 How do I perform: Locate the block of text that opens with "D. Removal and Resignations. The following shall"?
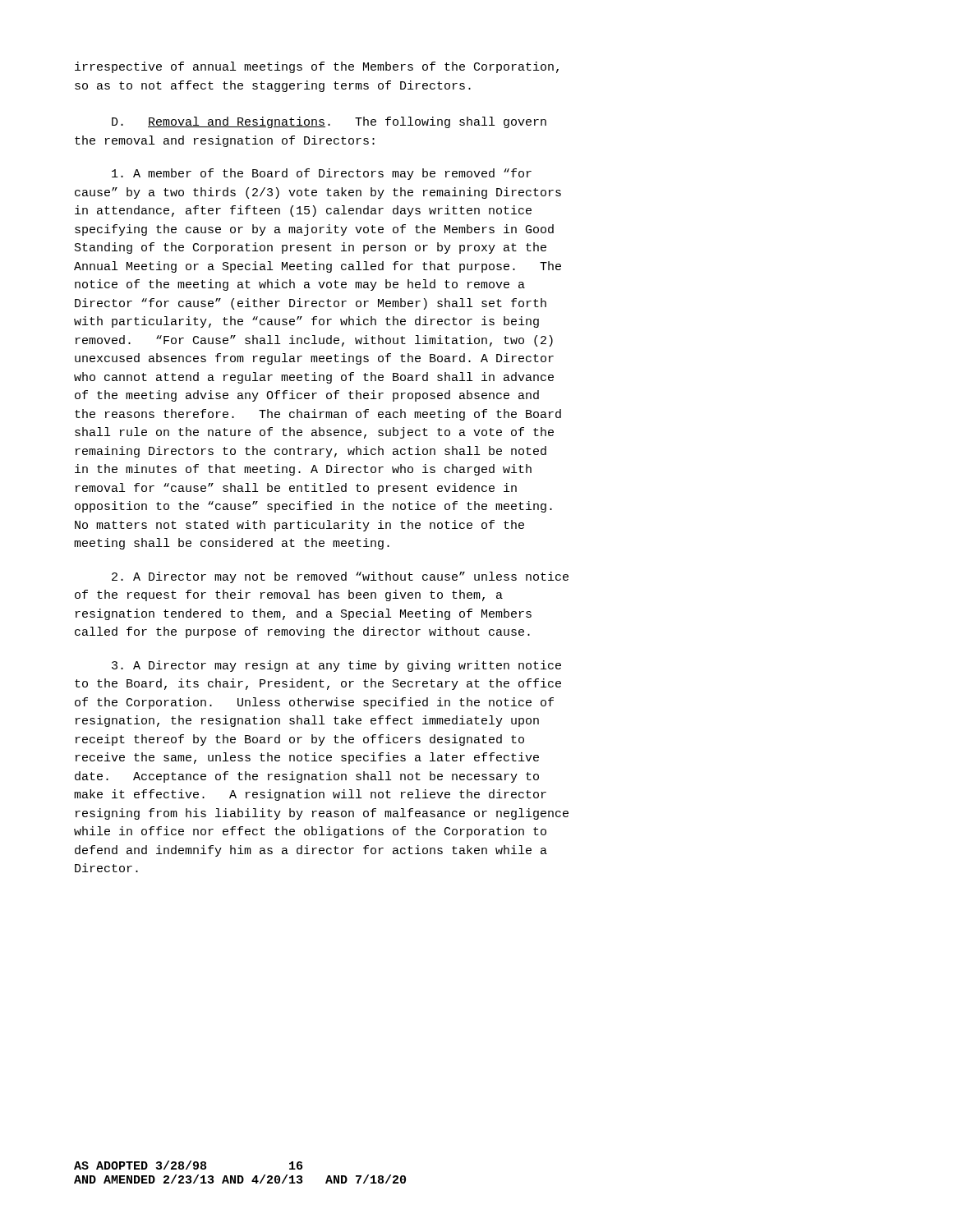(x=311, y=132)
